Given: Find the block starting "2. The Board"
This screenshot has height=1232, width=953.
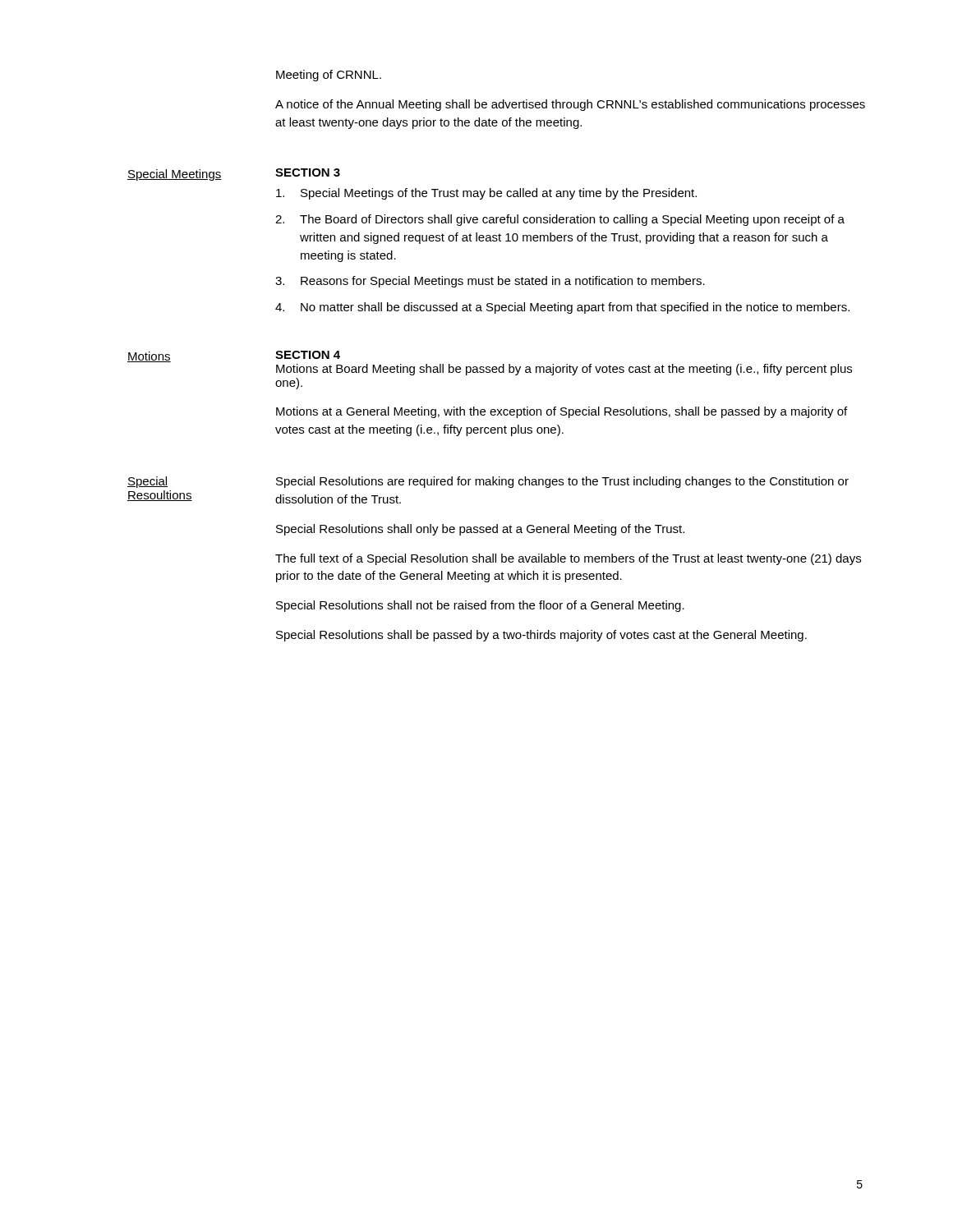Looking at the screenshot, I should 573,237.
